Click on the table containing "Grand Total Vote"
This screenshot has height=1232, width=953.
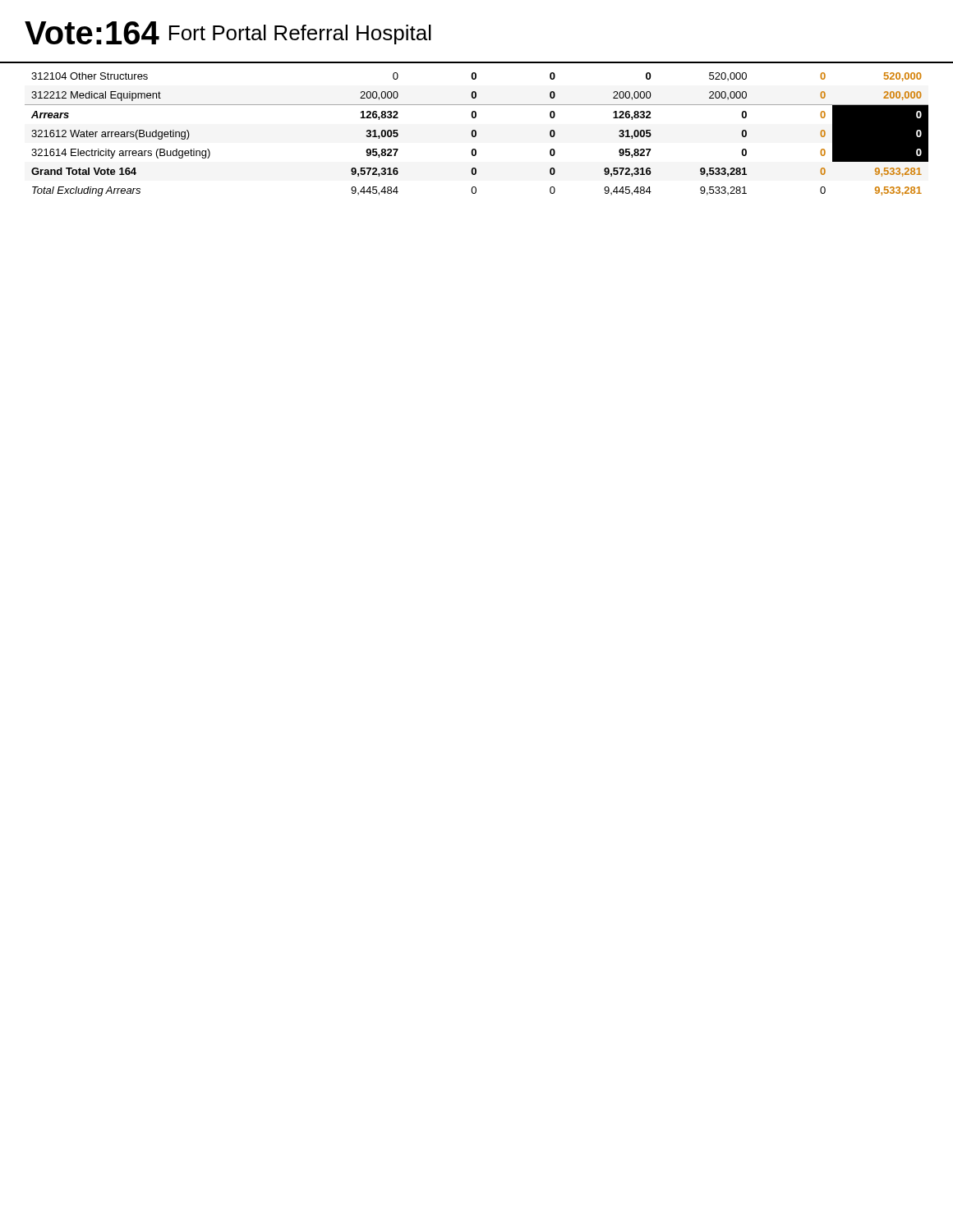point(476,133)
